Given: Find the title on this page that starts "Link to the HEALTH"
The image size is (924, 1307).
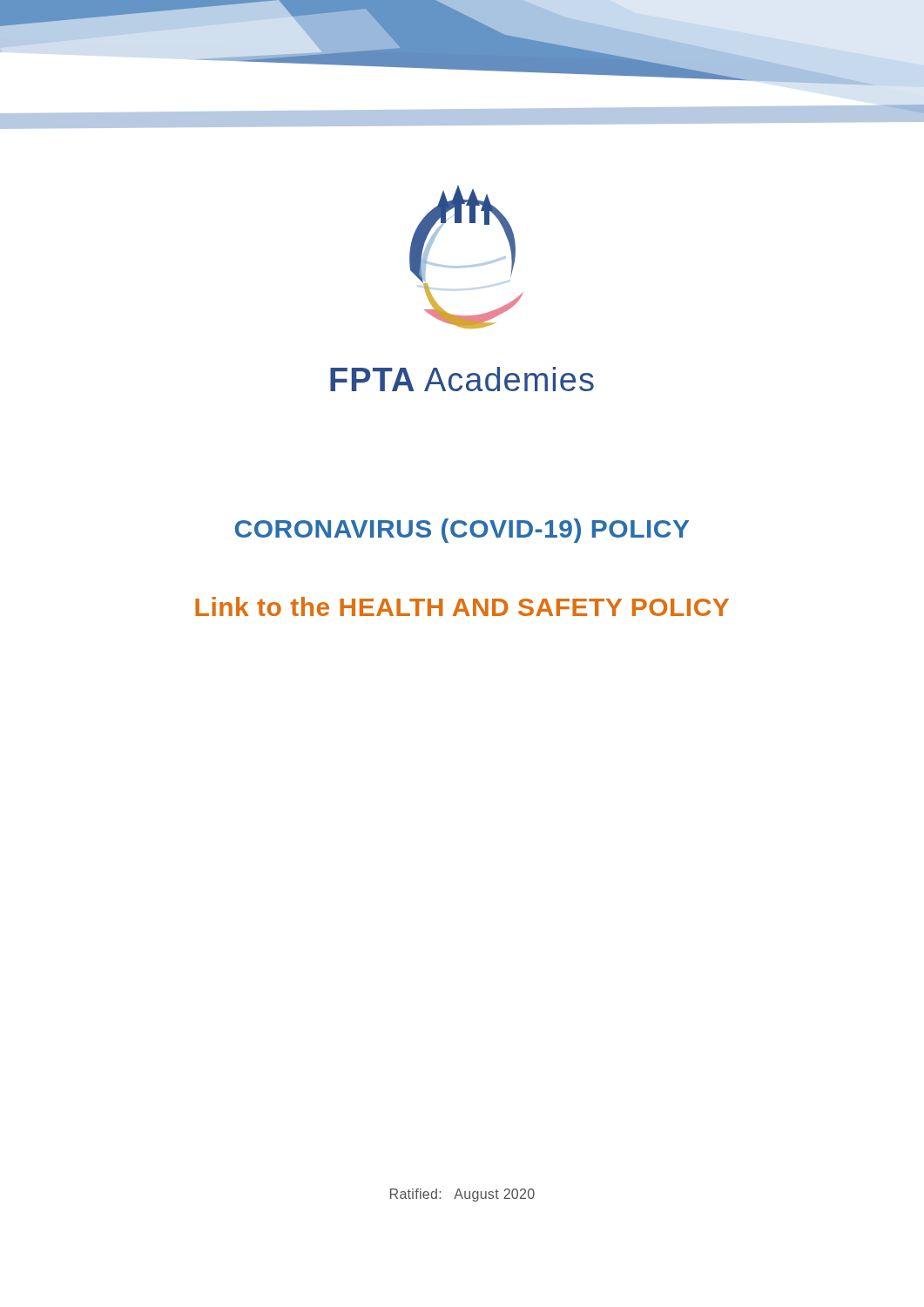Looking at the screenshot, I should [462, 607].
